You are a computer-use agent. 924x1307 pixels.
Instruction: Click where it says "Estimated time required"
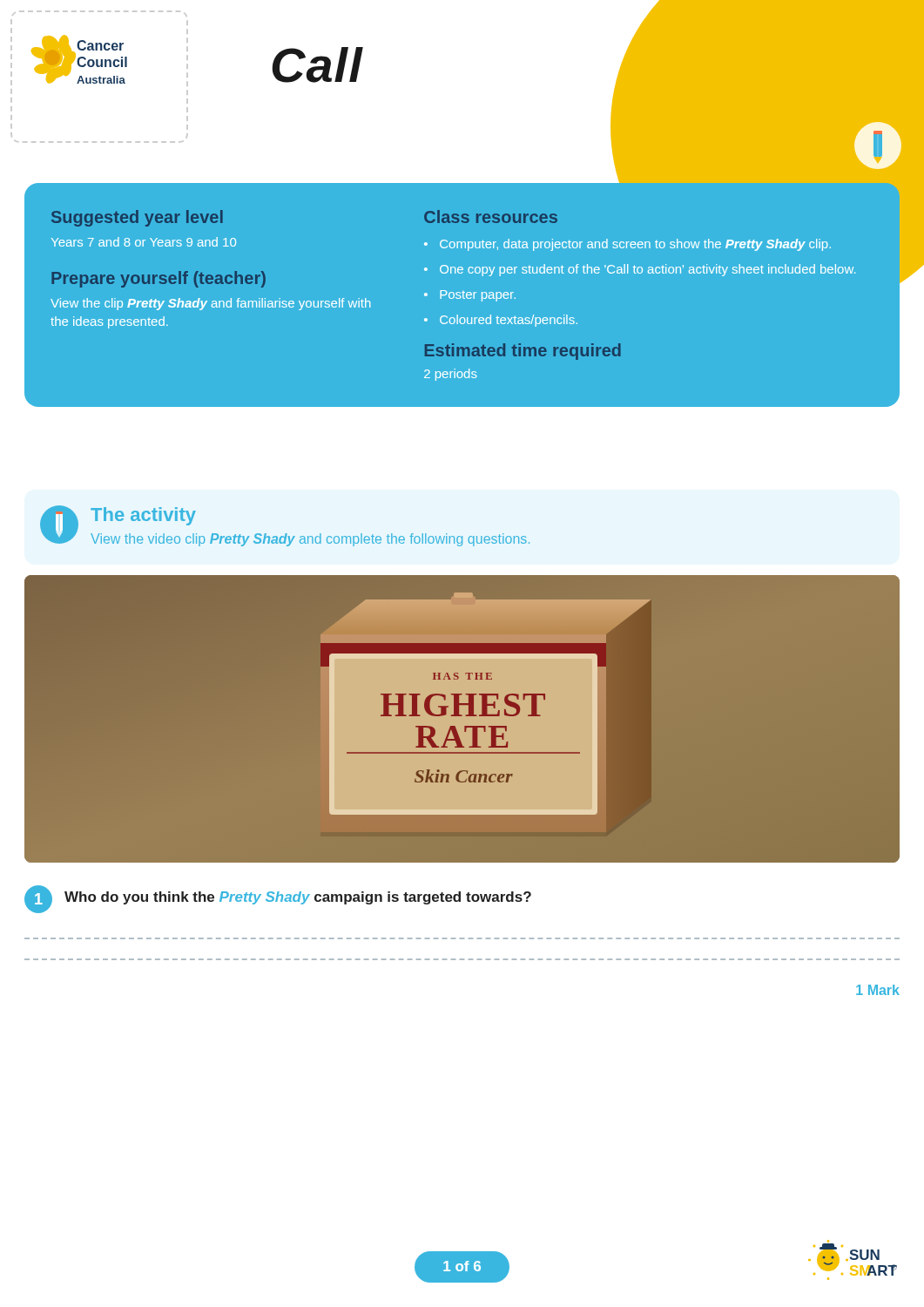(523, 350)
